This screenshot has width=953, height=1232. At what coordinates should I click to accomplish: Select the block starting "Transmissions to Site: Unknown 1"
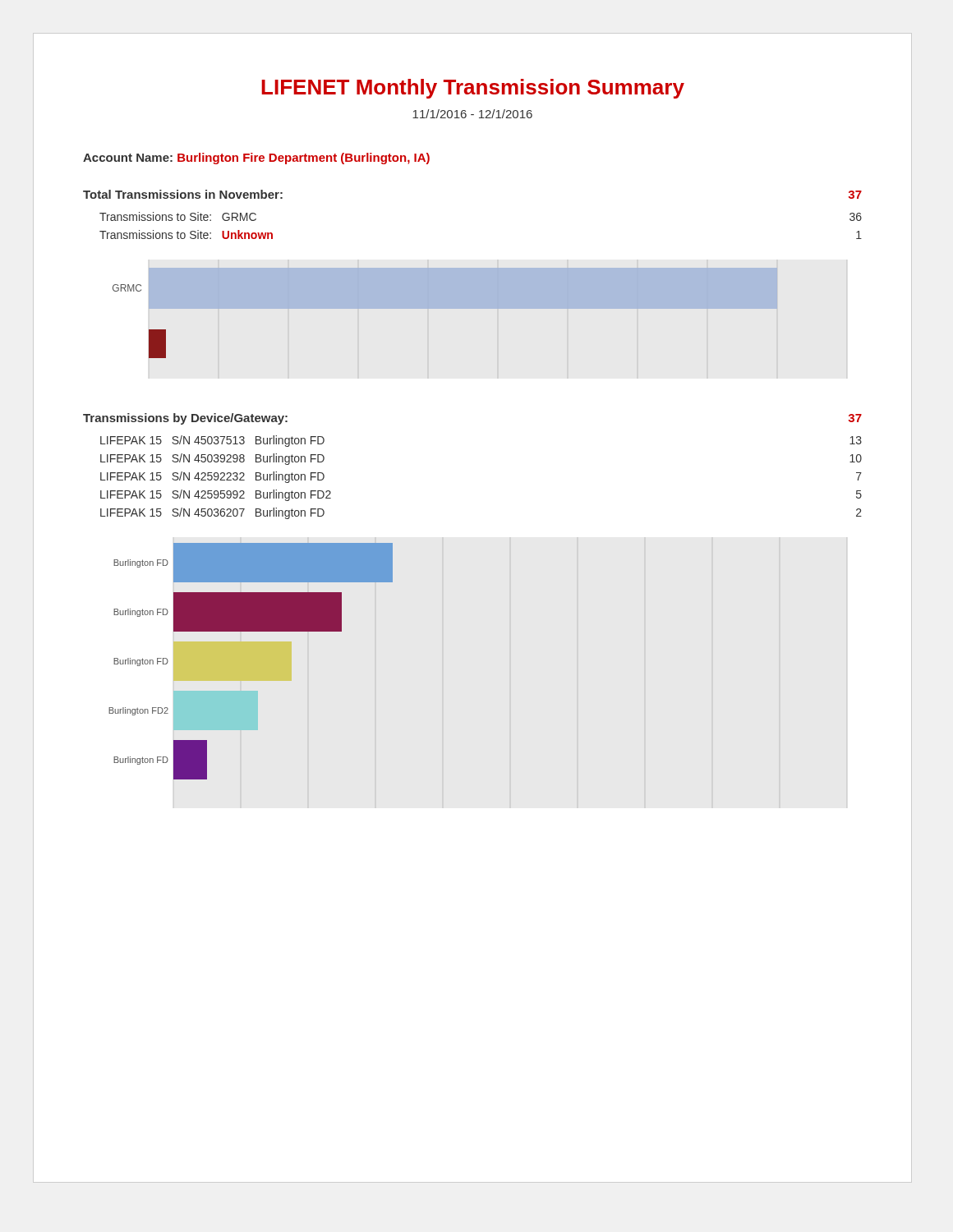pyautogui.click(x=153, y=234)
